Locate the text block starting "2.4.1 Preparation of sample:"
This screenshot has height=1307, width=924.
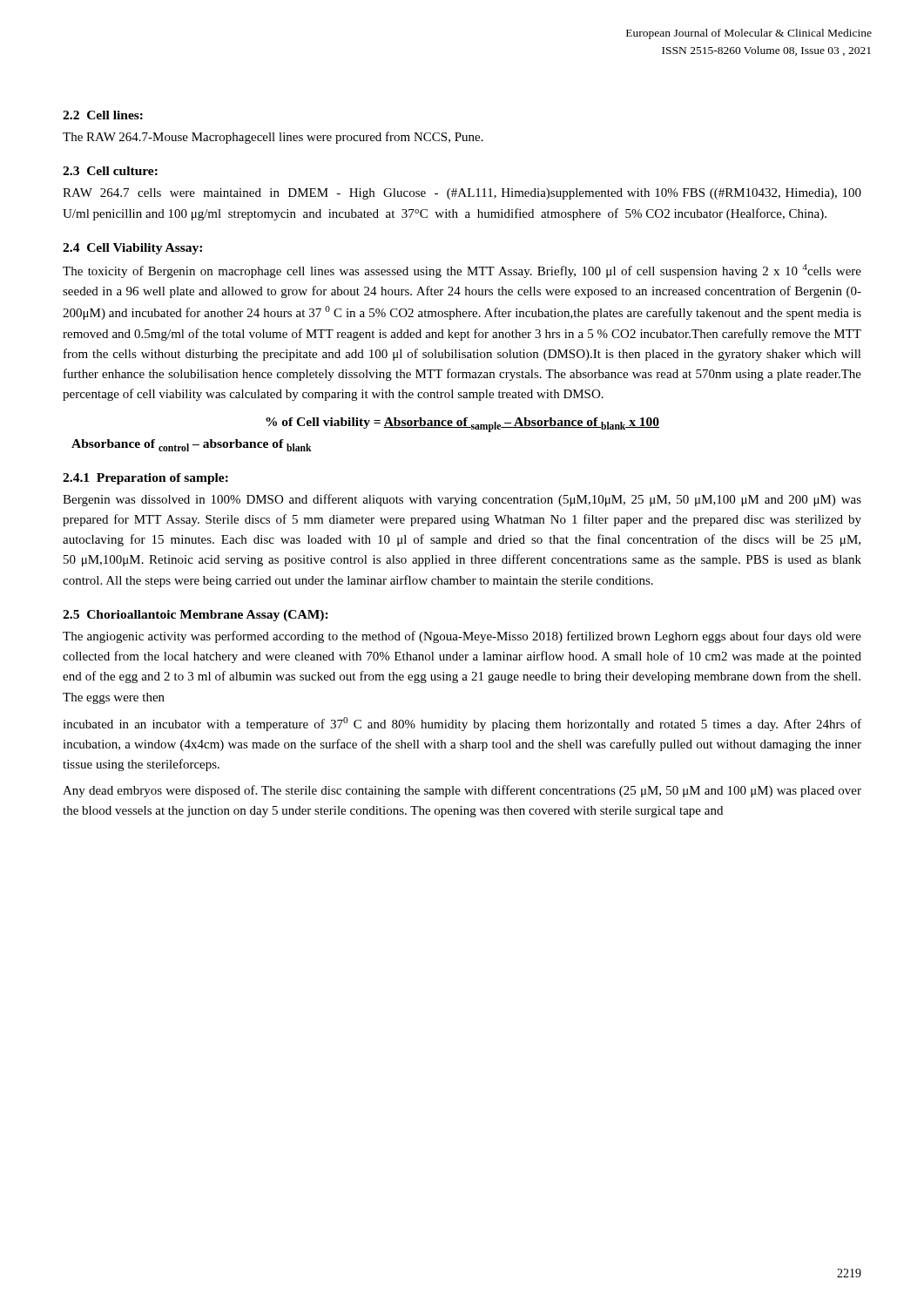click(x=146, y=477)
